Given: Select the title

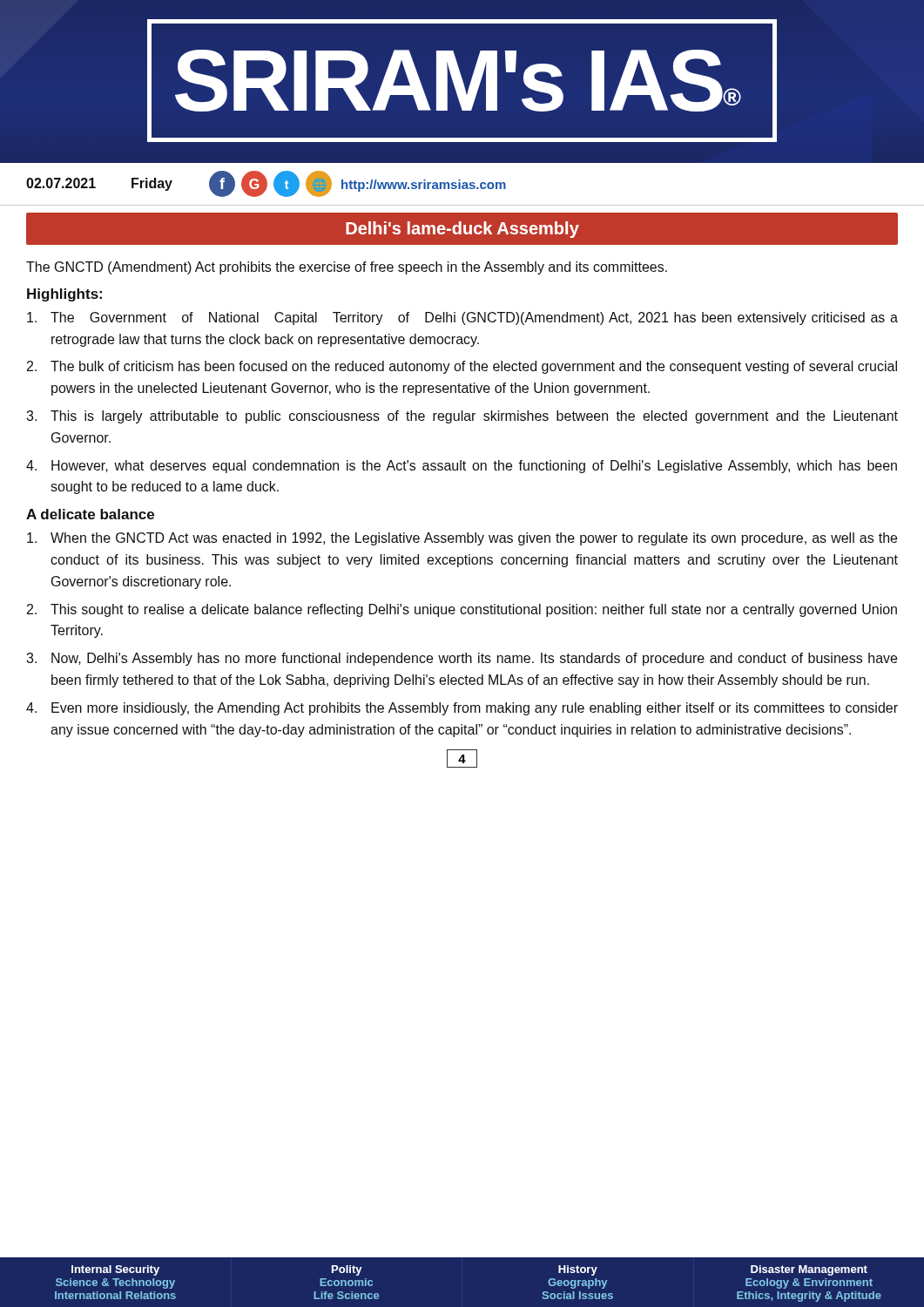Looking at the screenshot, I should 462,228.
